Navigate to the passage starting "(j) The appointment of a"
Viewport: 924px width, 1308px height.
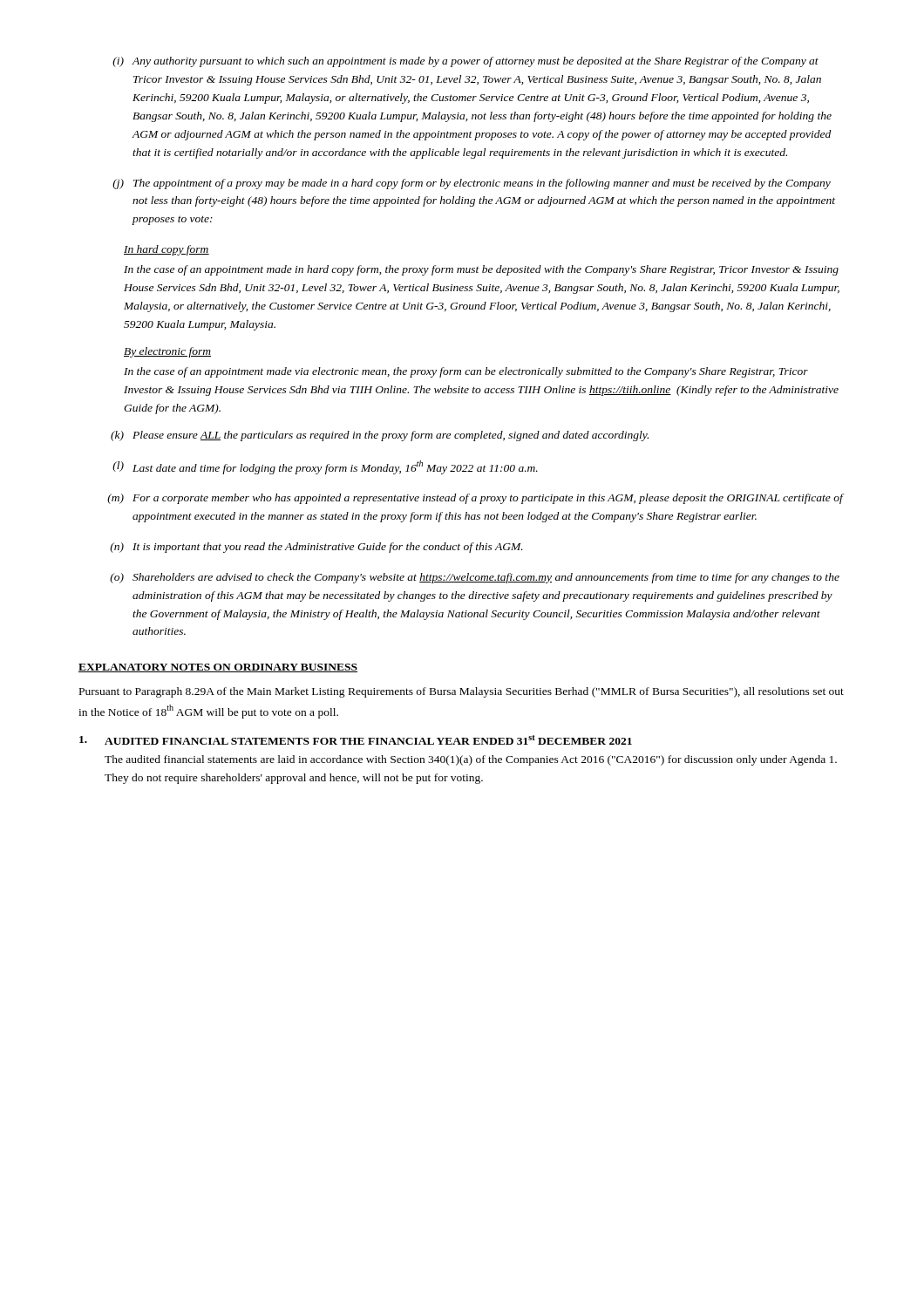[x=462, y=201]
